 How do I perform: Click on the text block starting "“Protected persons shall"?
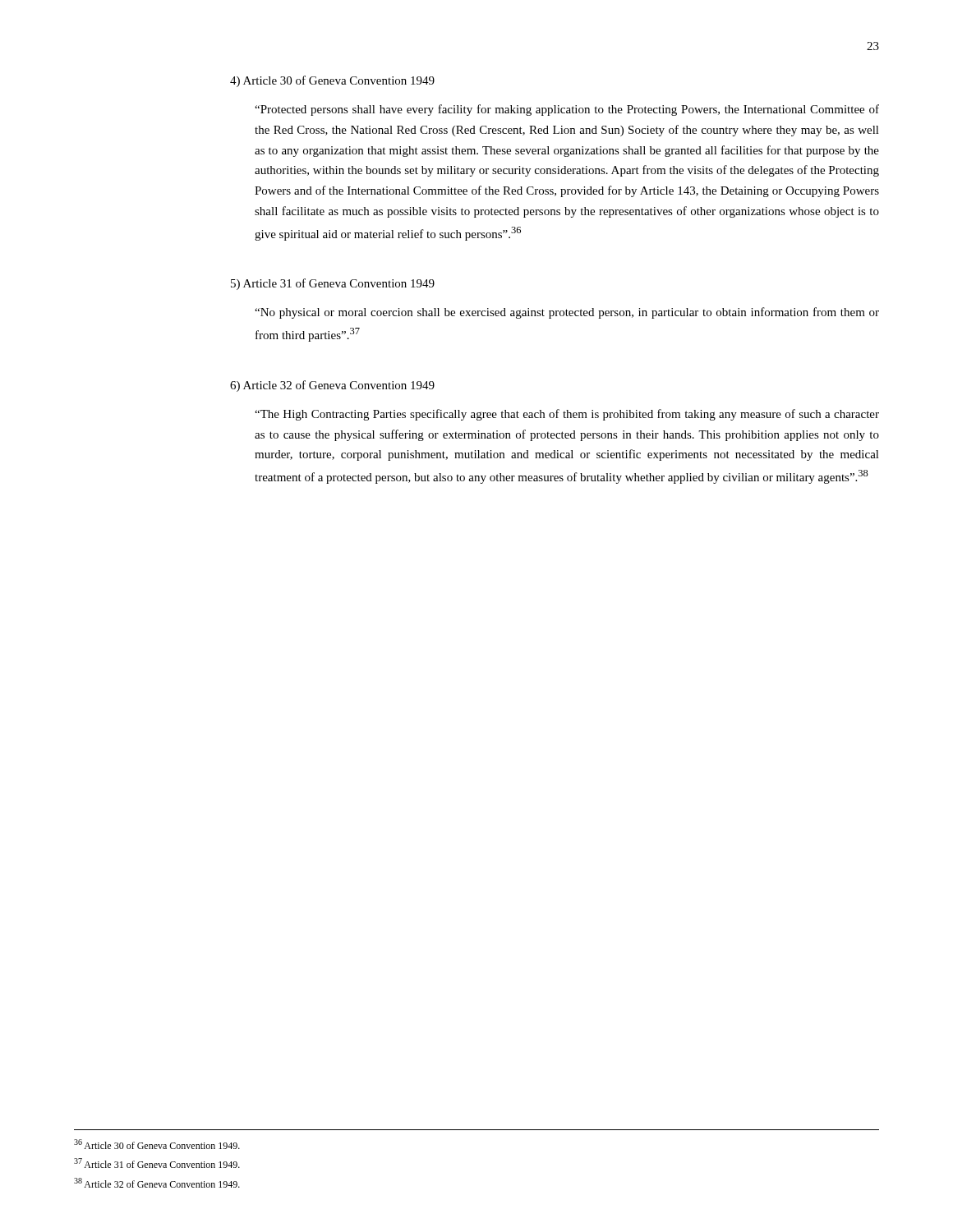567,171
